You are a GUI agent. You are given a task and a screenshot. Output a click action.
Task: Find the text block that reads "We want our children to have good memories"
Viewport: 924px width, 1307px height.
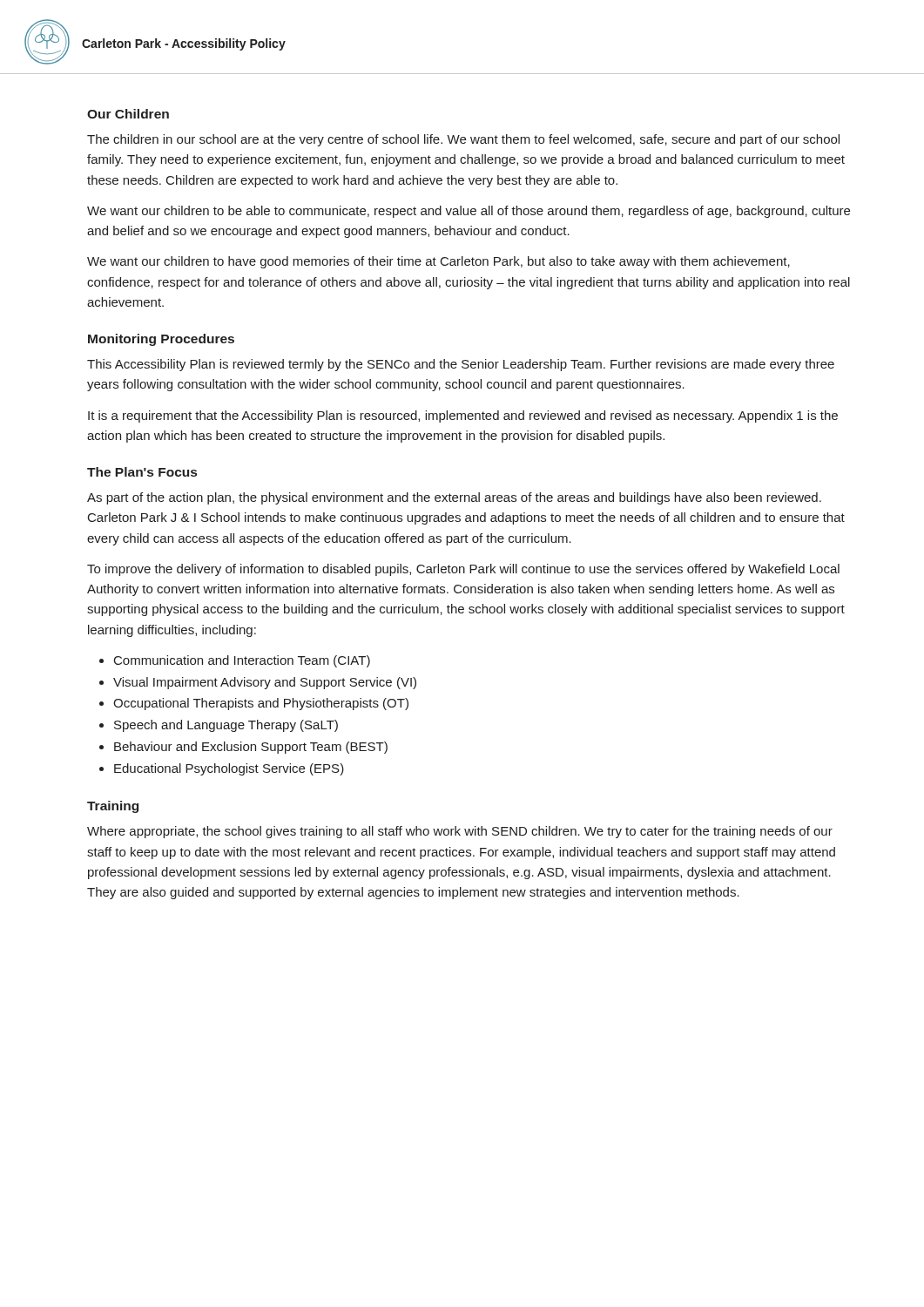tap(469, 281)
